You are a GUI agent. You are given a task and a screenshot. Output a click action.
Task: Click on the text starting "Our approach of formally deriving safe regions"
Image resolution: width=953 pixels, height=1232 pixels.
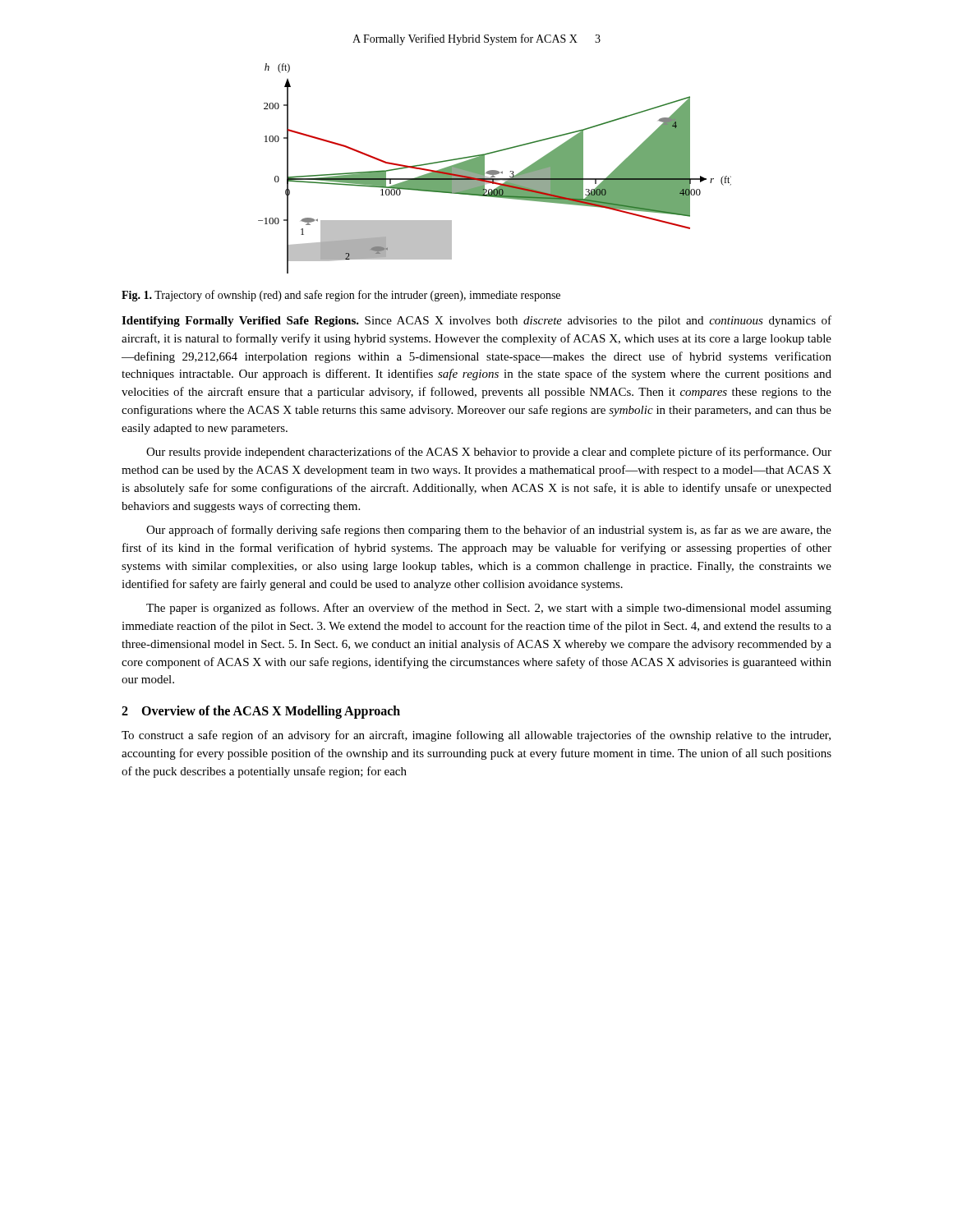[x=476, y=557]
